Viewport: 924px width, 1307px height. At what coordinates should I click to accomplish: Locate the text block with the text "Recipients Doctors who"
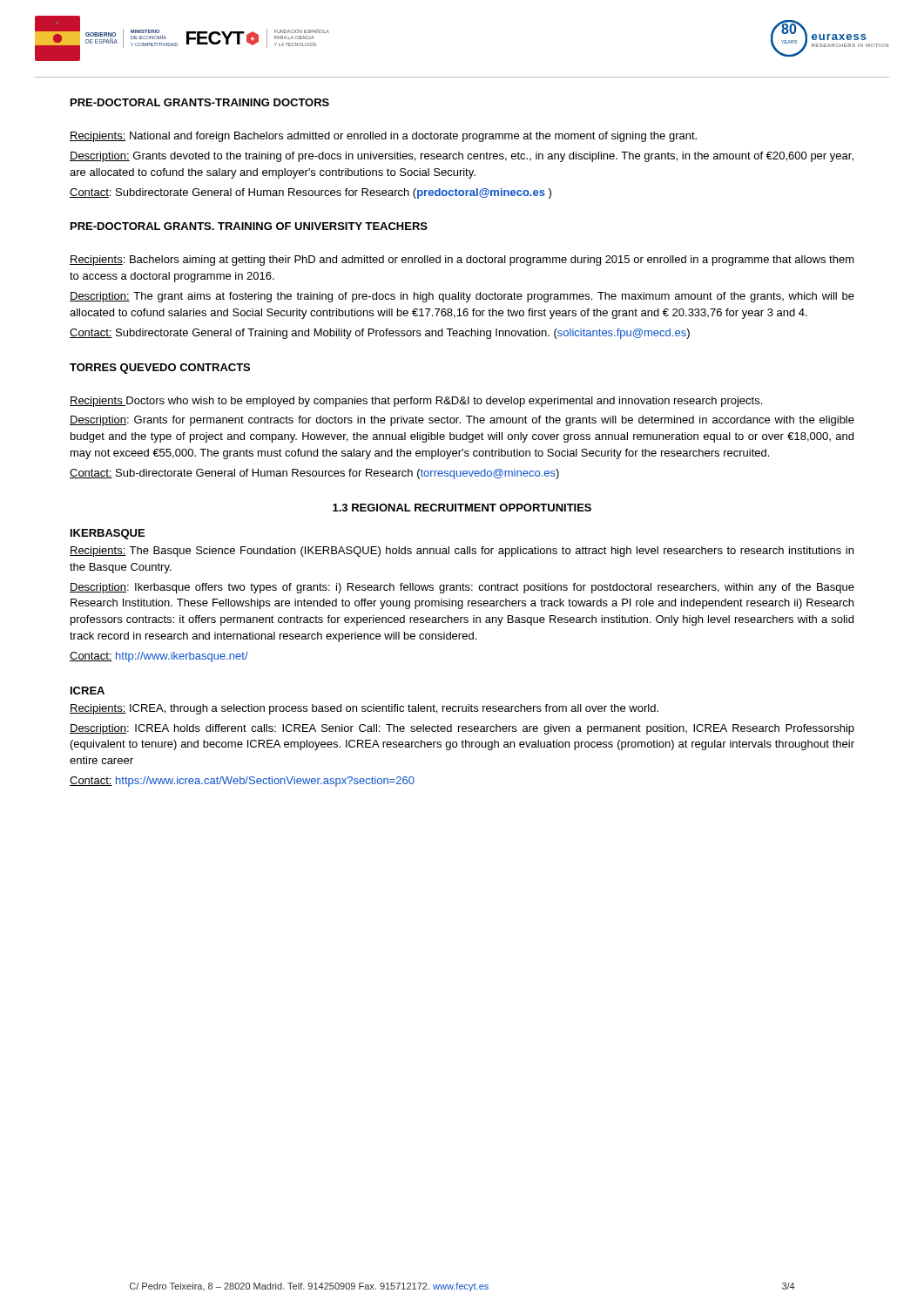click(462, 437)
